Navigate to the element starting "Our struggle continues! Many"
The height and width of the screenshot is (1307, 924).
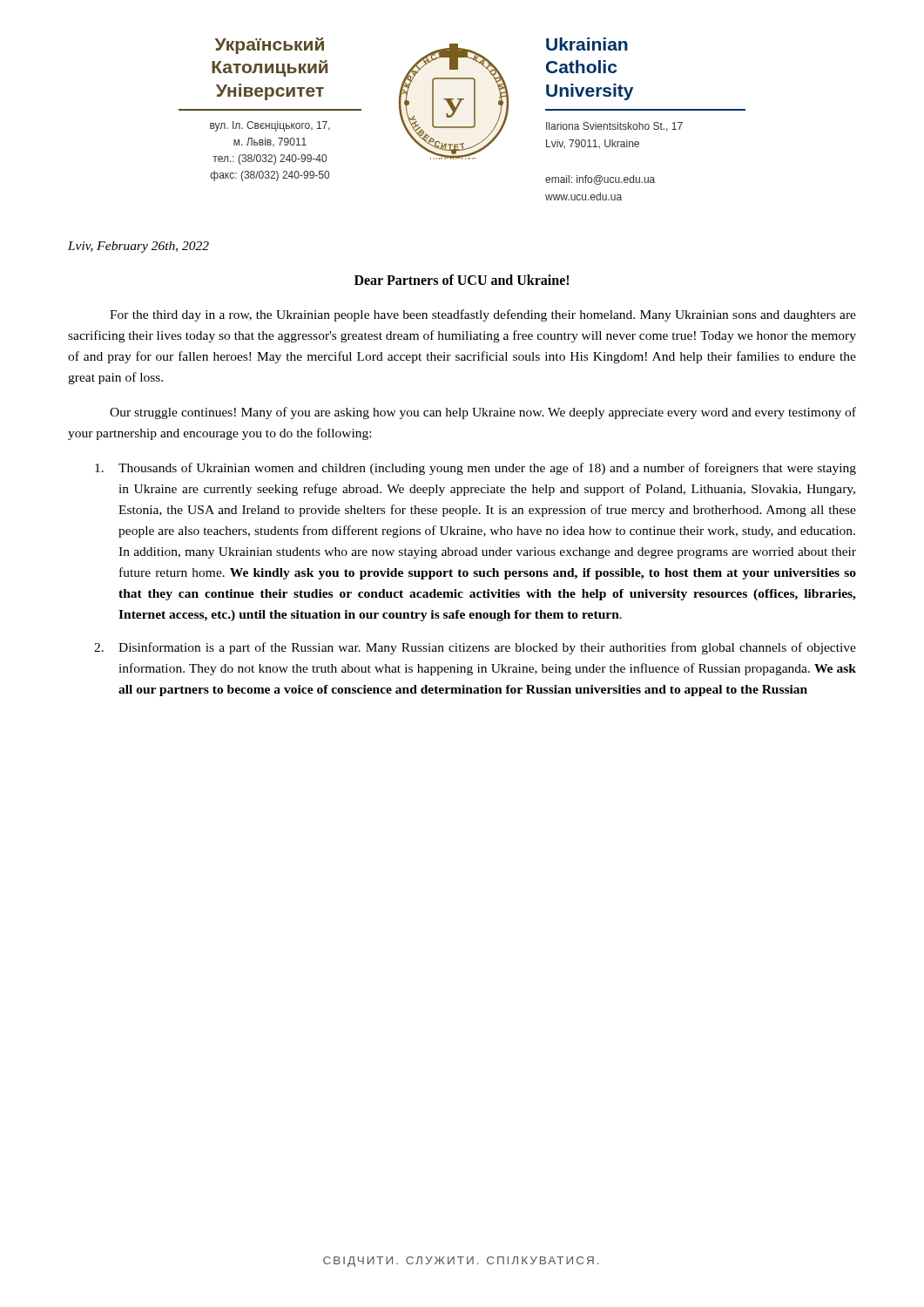[x=462, y=422]
